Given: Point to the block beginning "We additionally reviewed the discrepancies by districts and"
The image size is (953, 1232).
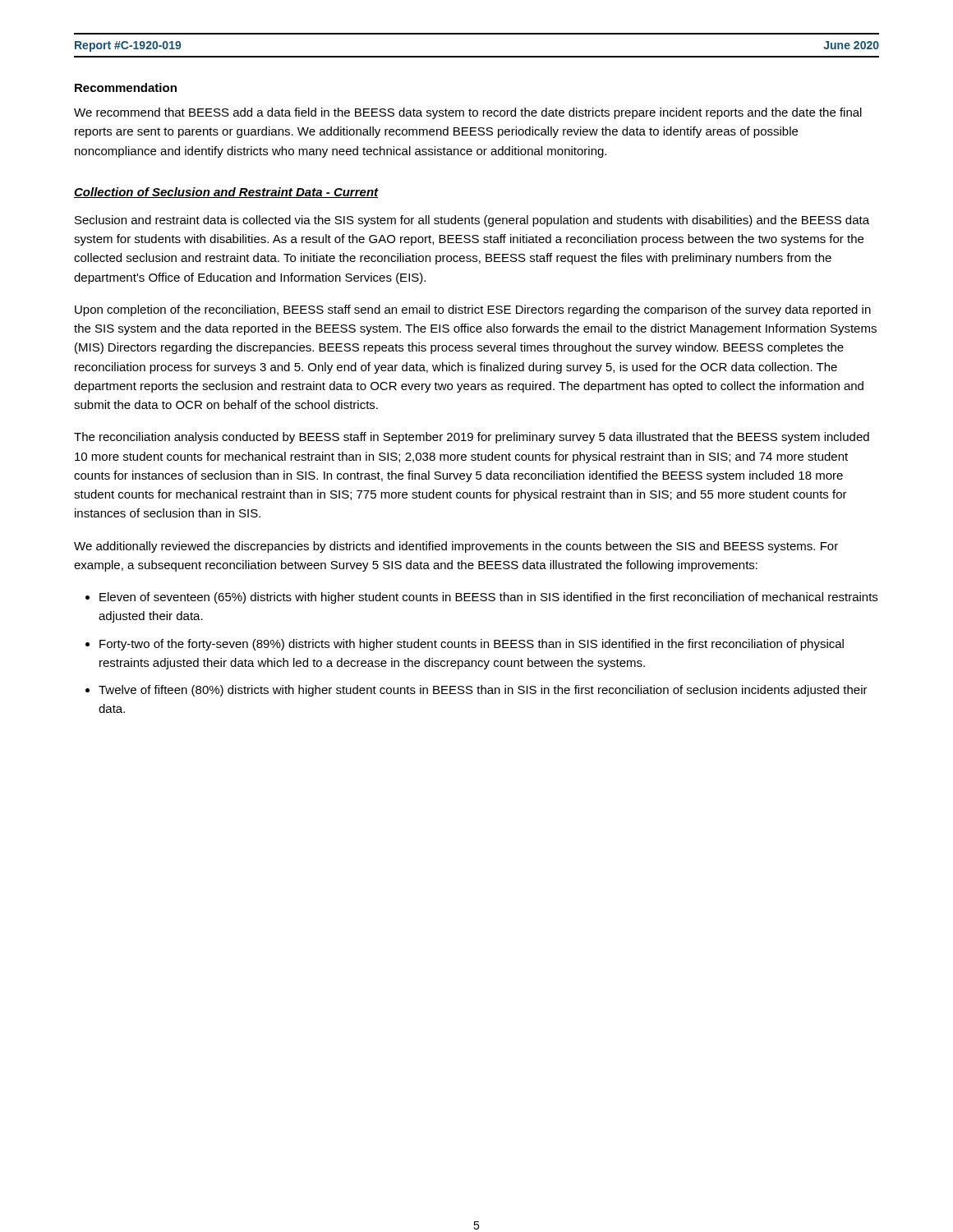Looking at the screenshot, I should pyautogui.click(x=456, y=555).
